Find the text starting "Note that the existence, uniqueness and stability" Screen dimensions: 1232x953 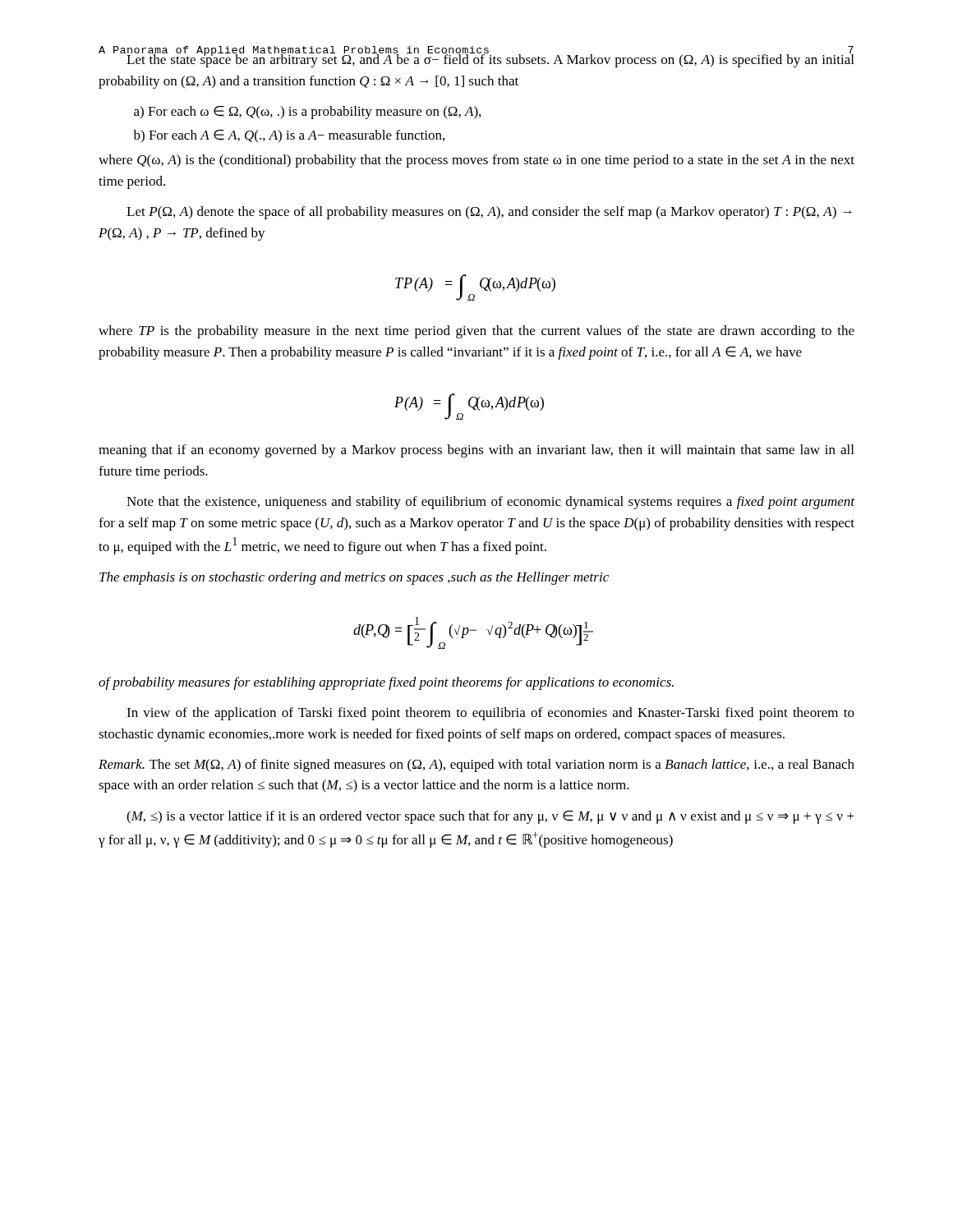[x=476, y=524]
